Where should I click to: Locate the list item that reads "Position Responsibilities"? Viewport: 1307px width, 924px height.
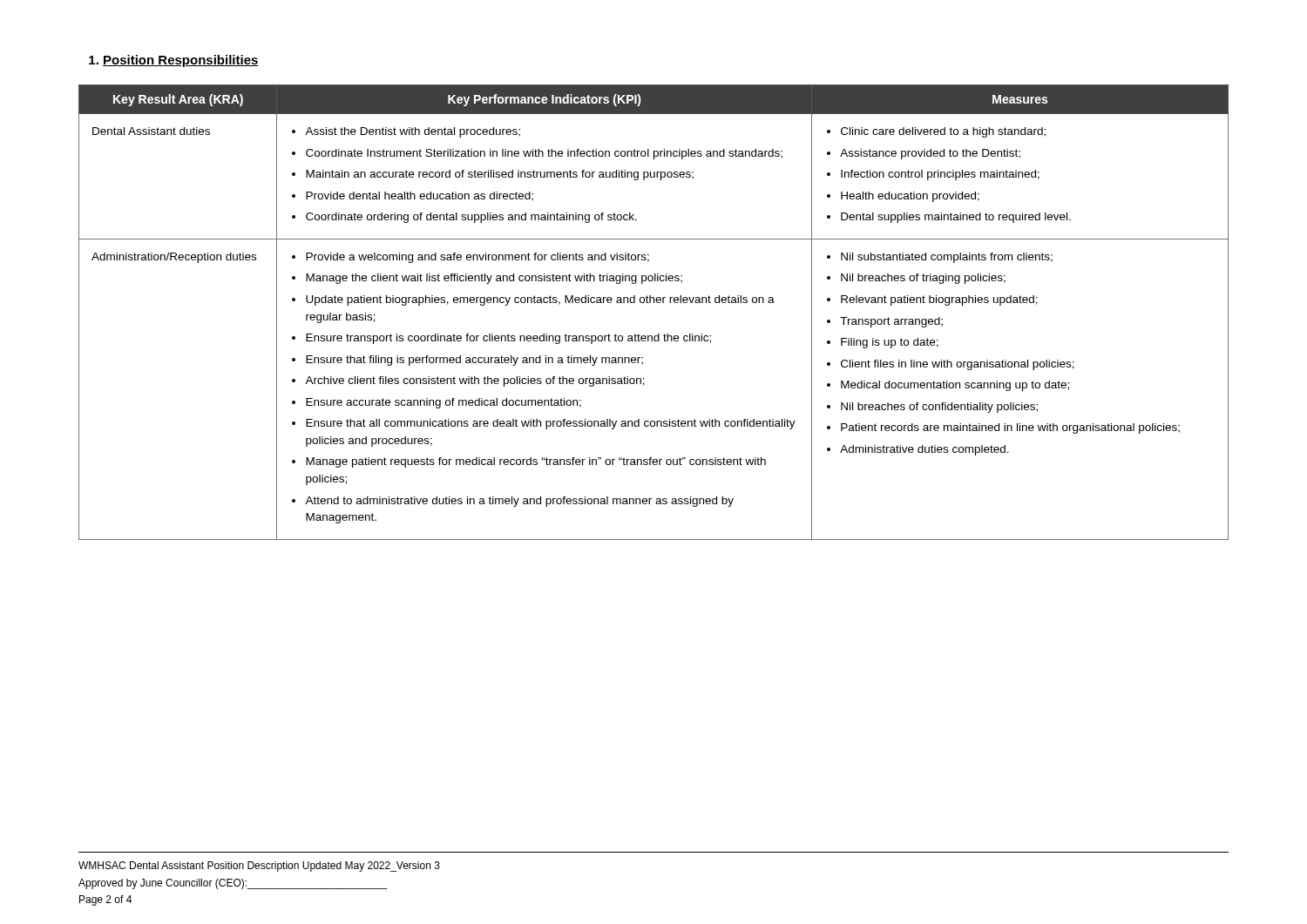pyautogui.click(x=174, y=61)
